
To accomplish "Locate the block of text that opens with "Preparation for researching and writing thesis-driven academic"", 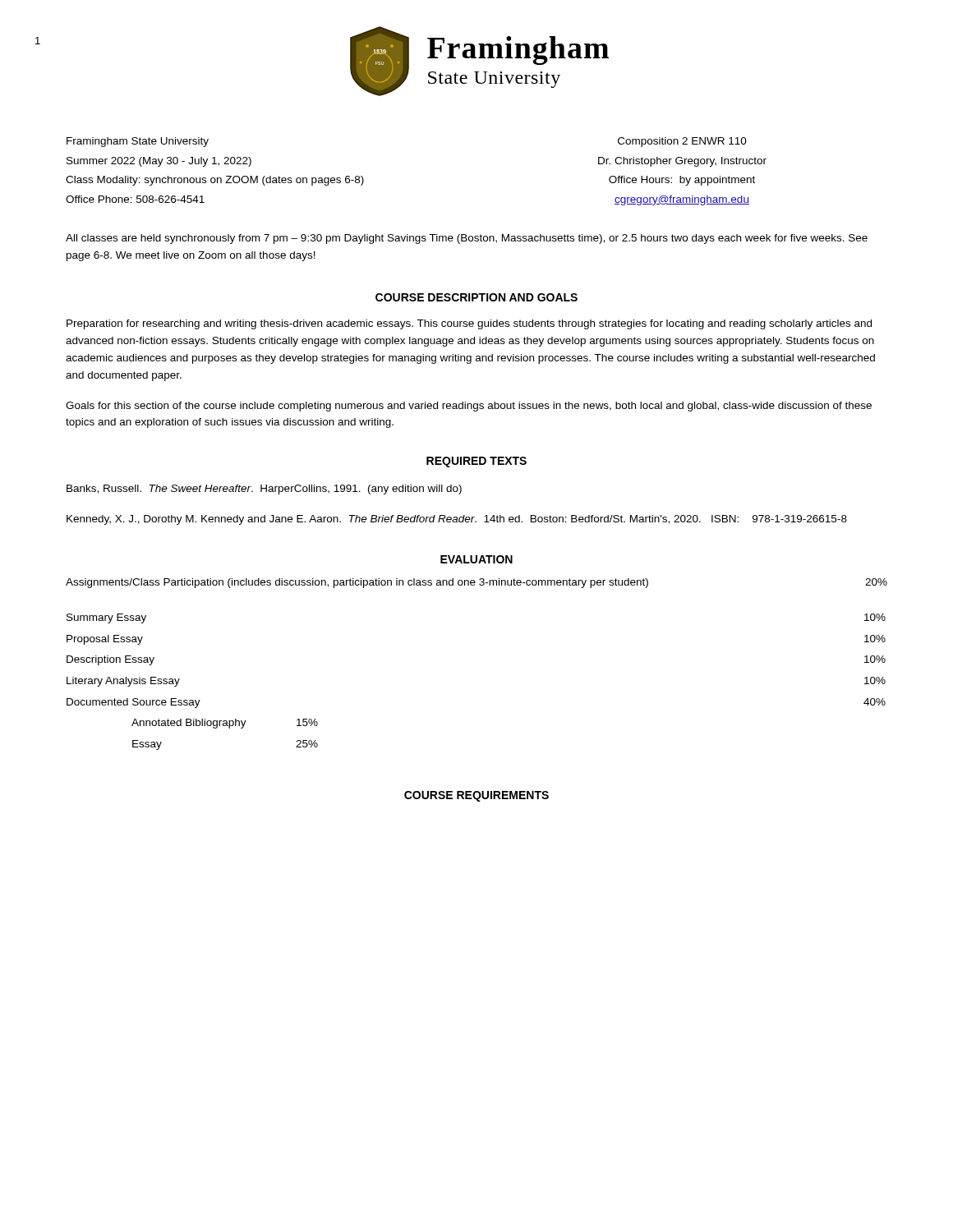I will point(471,349).
